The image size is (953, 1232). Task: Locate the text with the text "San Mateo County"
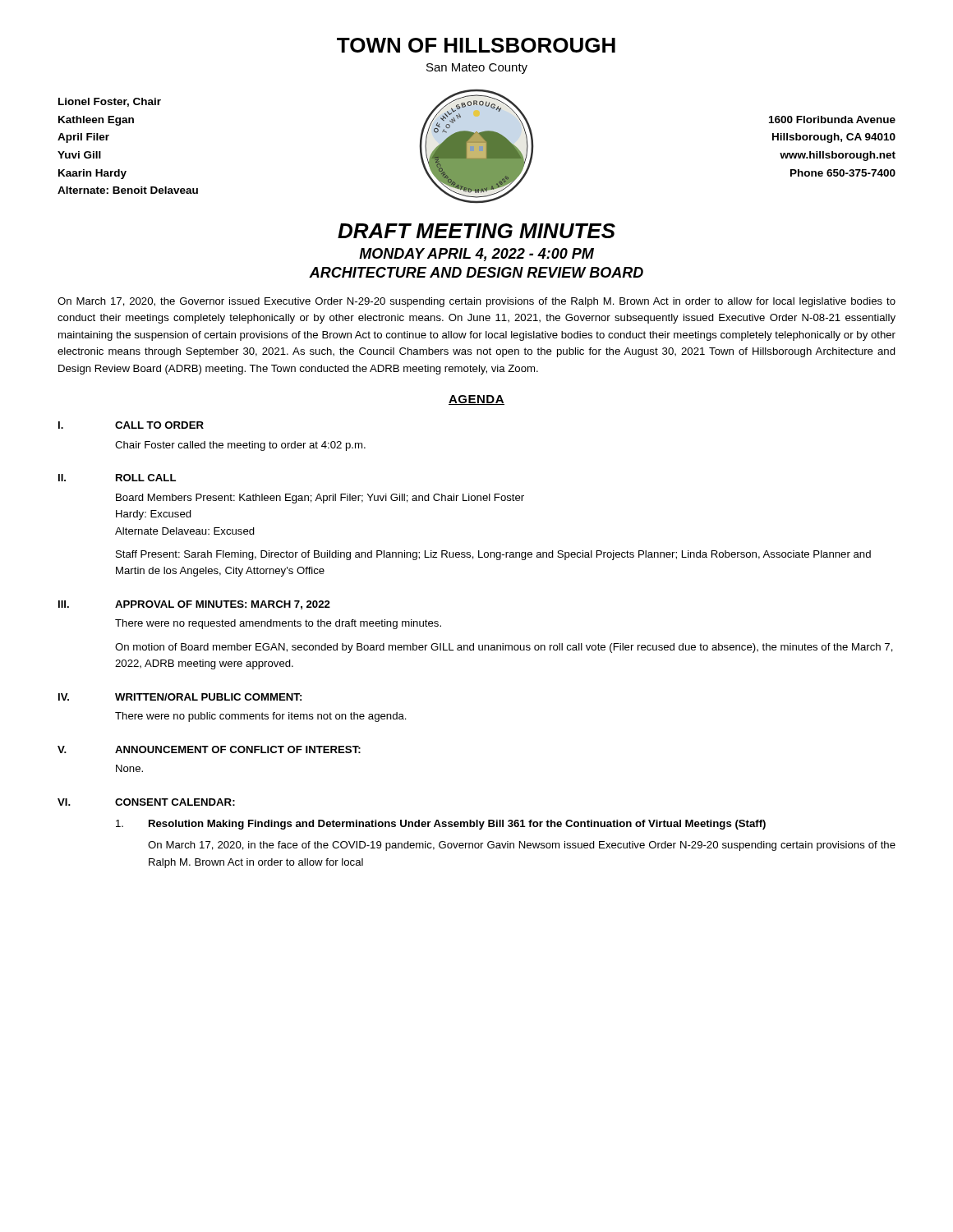click(x=476, y=67)
